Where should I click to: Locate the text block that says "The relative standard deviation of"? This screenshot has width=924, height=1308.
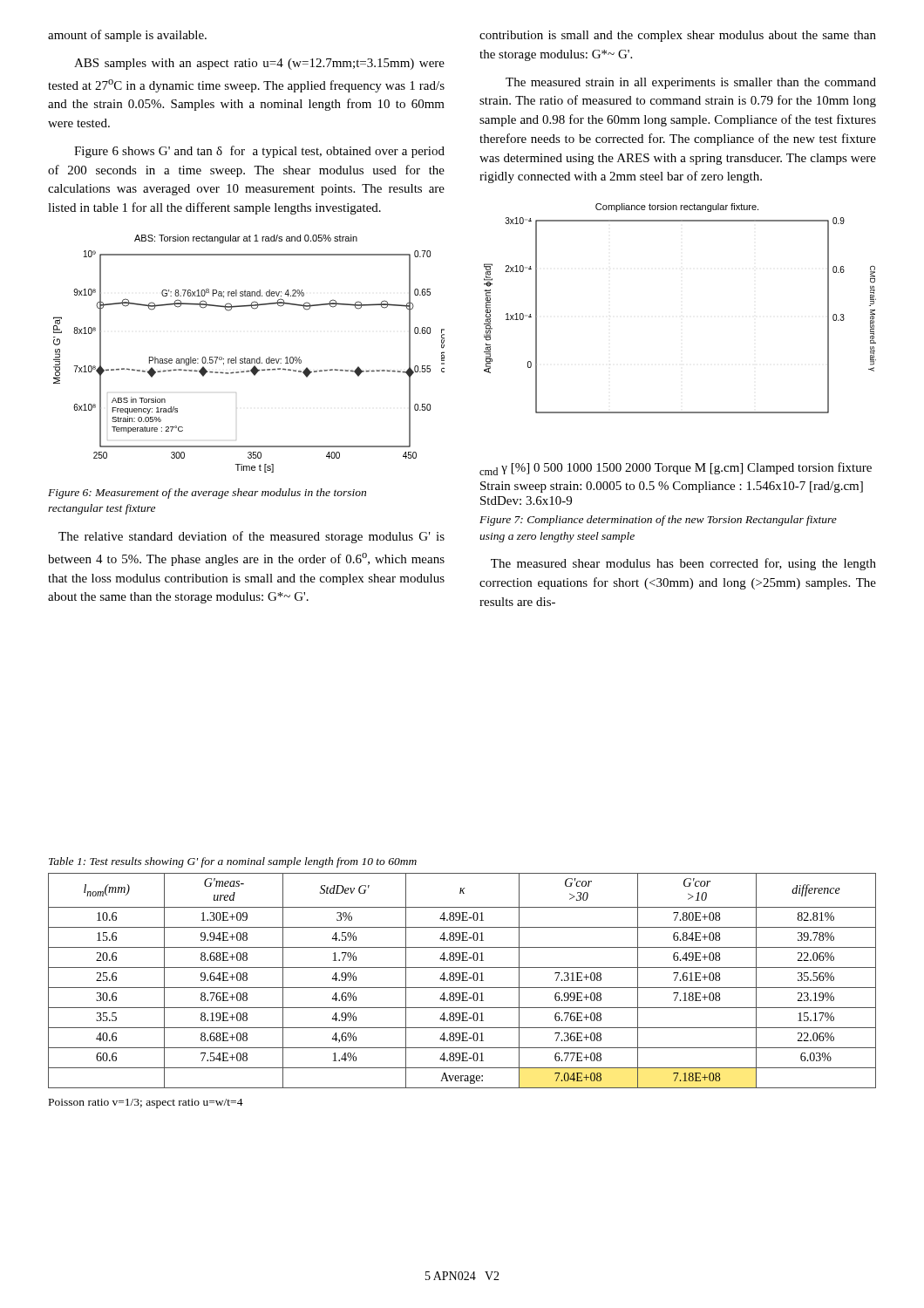click(x=246, y=567)
